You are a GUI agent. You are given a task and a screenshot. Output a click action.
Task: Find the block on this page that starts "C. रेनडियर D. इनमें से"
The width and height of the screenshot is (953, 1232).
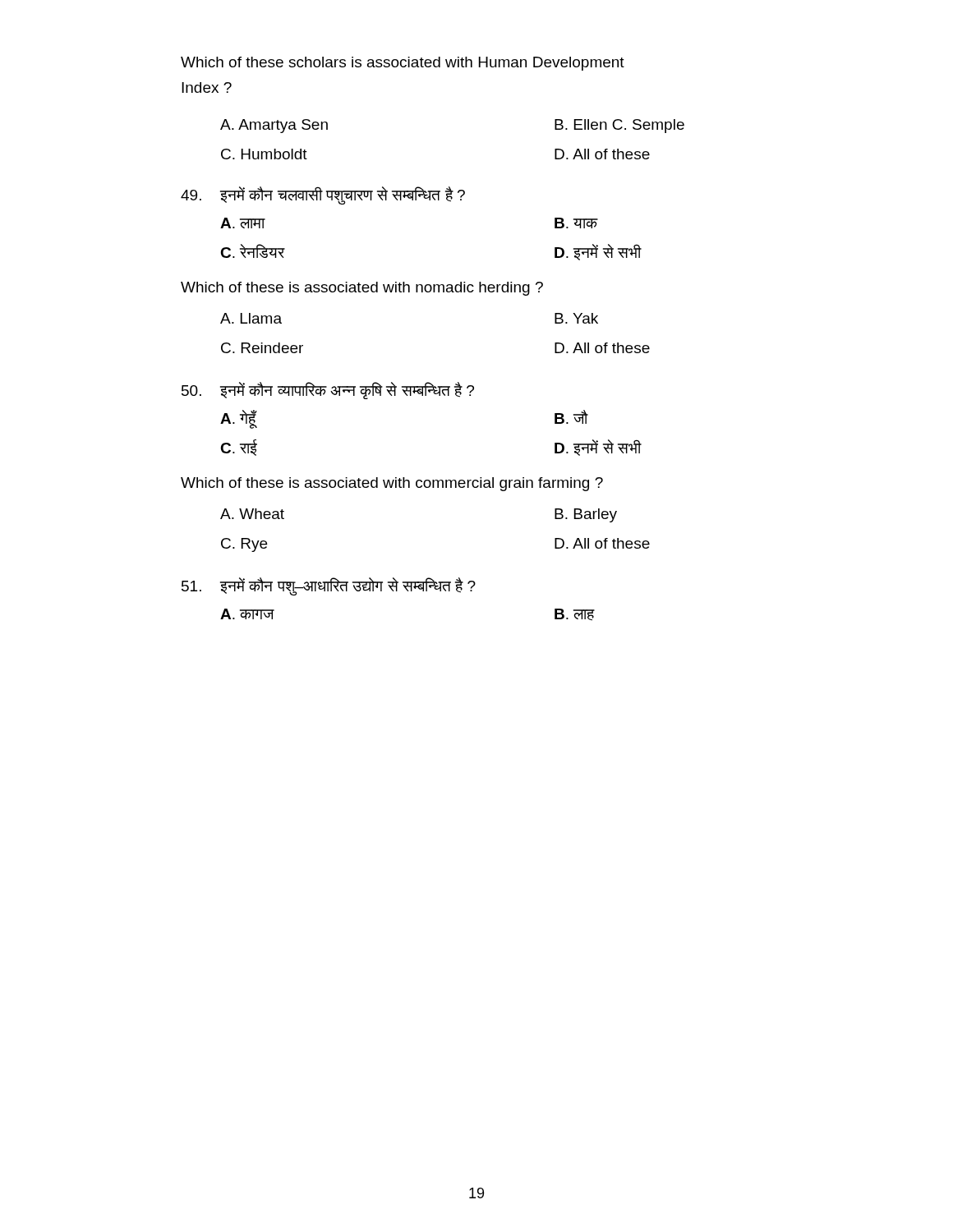(x=262, y=252)
